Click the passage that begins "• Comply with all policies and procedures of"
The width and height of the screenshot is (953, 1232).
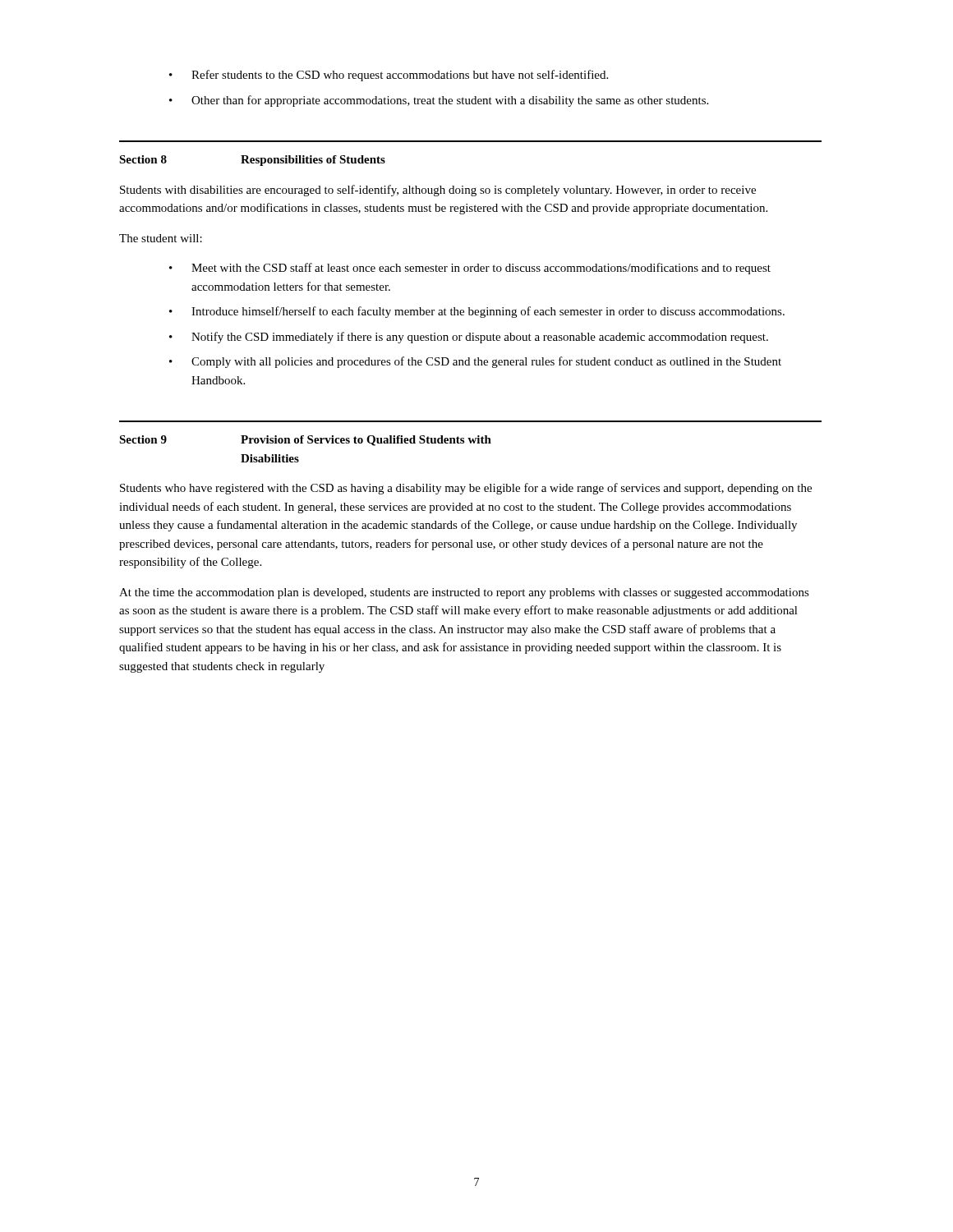click(495, 371)
